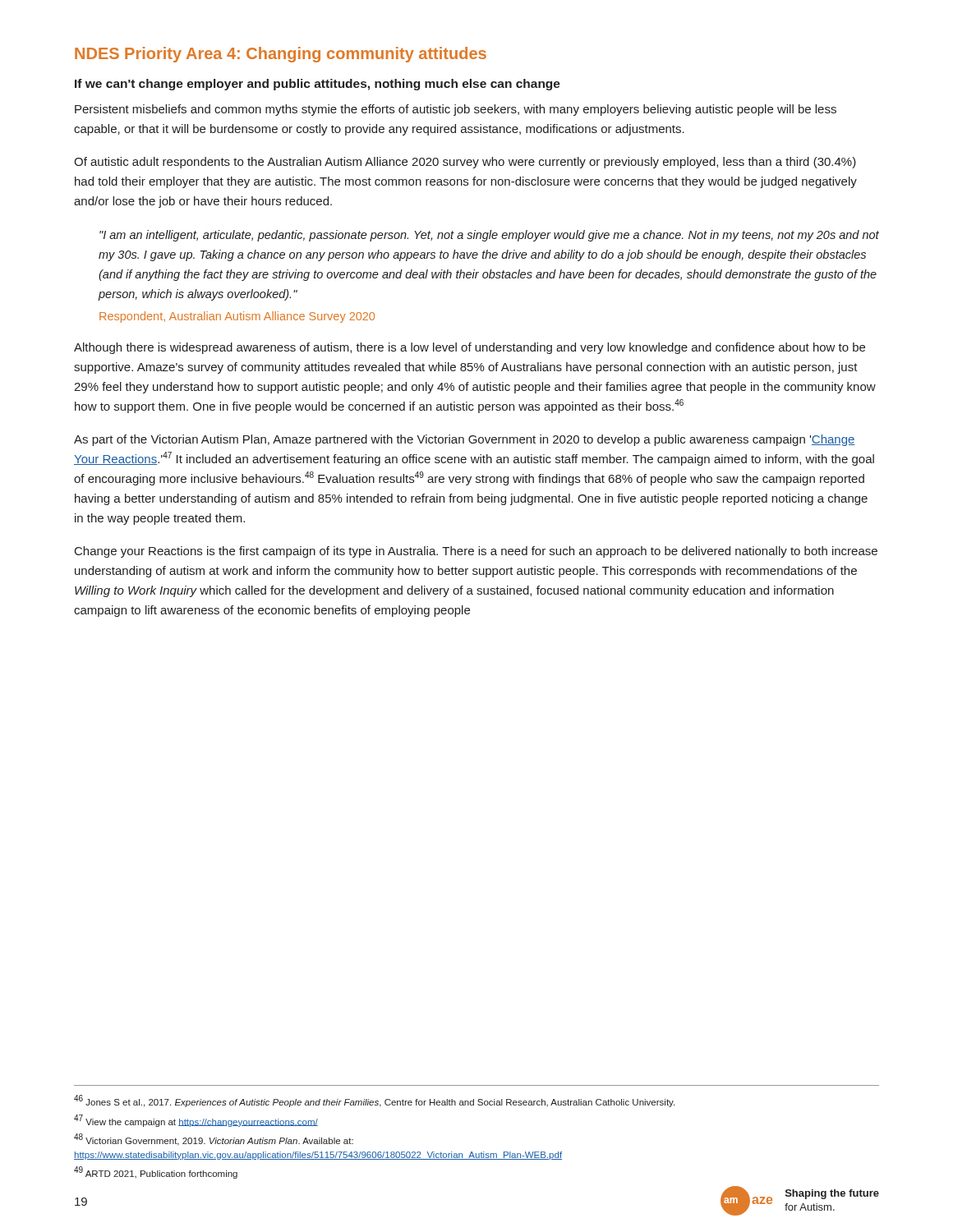Point to the section header beginning "NDES Priority Area 4: Changing"
953x1232 pixels.
pos(280,53)
